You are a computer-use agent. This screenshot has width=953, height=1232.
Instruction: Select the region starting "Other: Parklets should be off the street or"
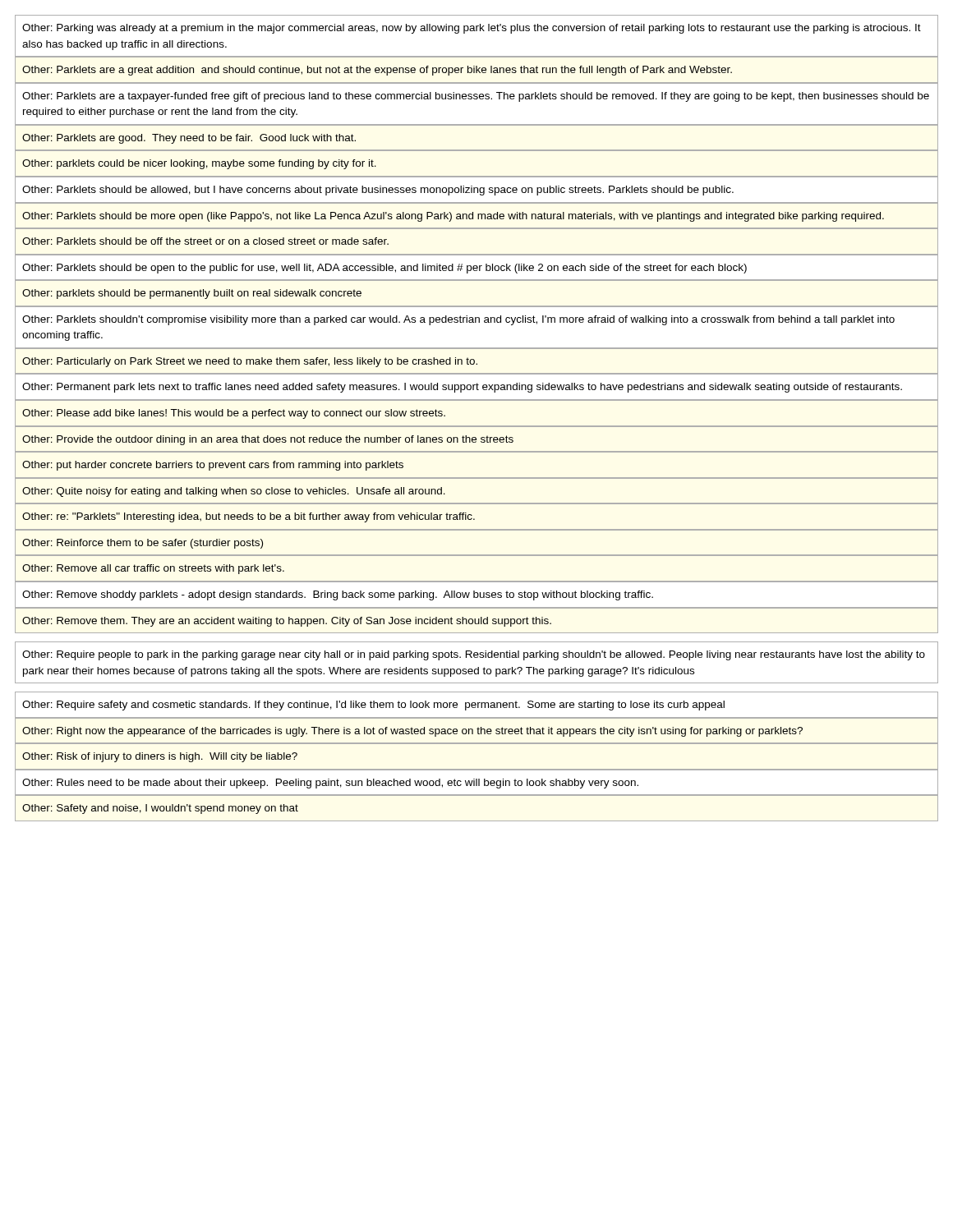(x=206, y=241)
